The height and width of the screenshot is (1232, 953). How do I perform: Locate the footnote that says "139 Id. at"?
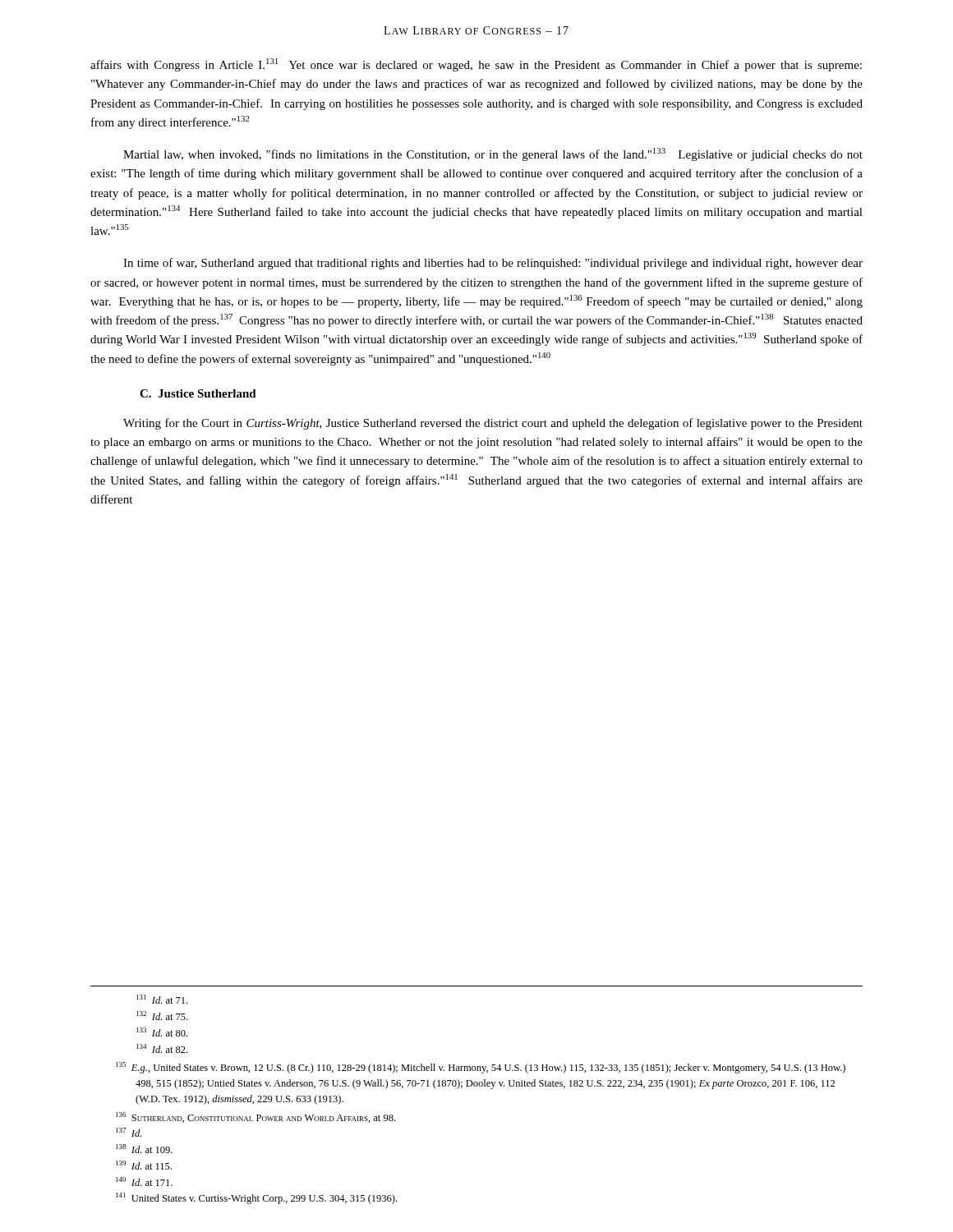[x=144, y=1165]
